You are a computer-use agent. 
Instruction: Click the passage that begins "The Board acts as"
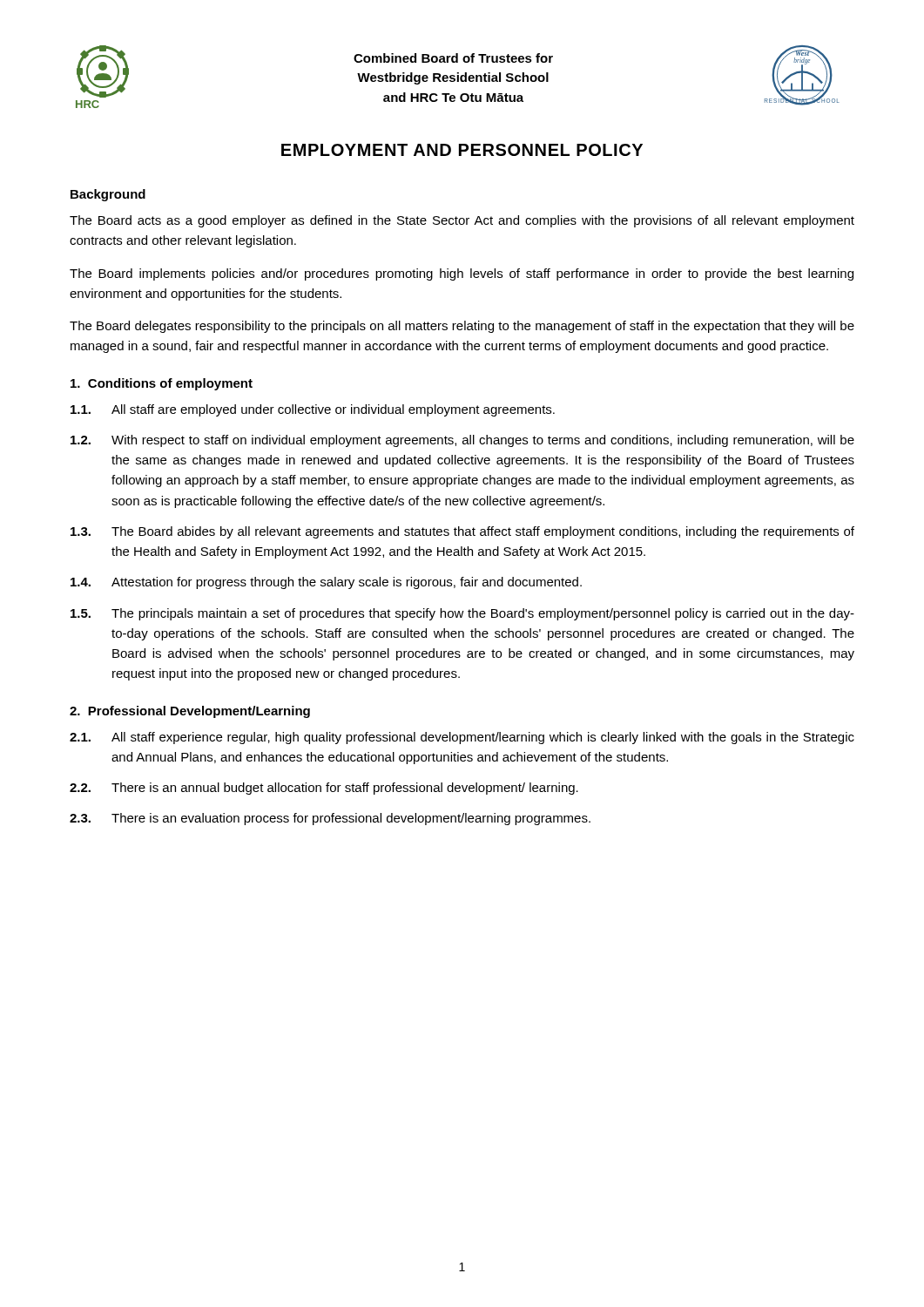click(462, 230)
